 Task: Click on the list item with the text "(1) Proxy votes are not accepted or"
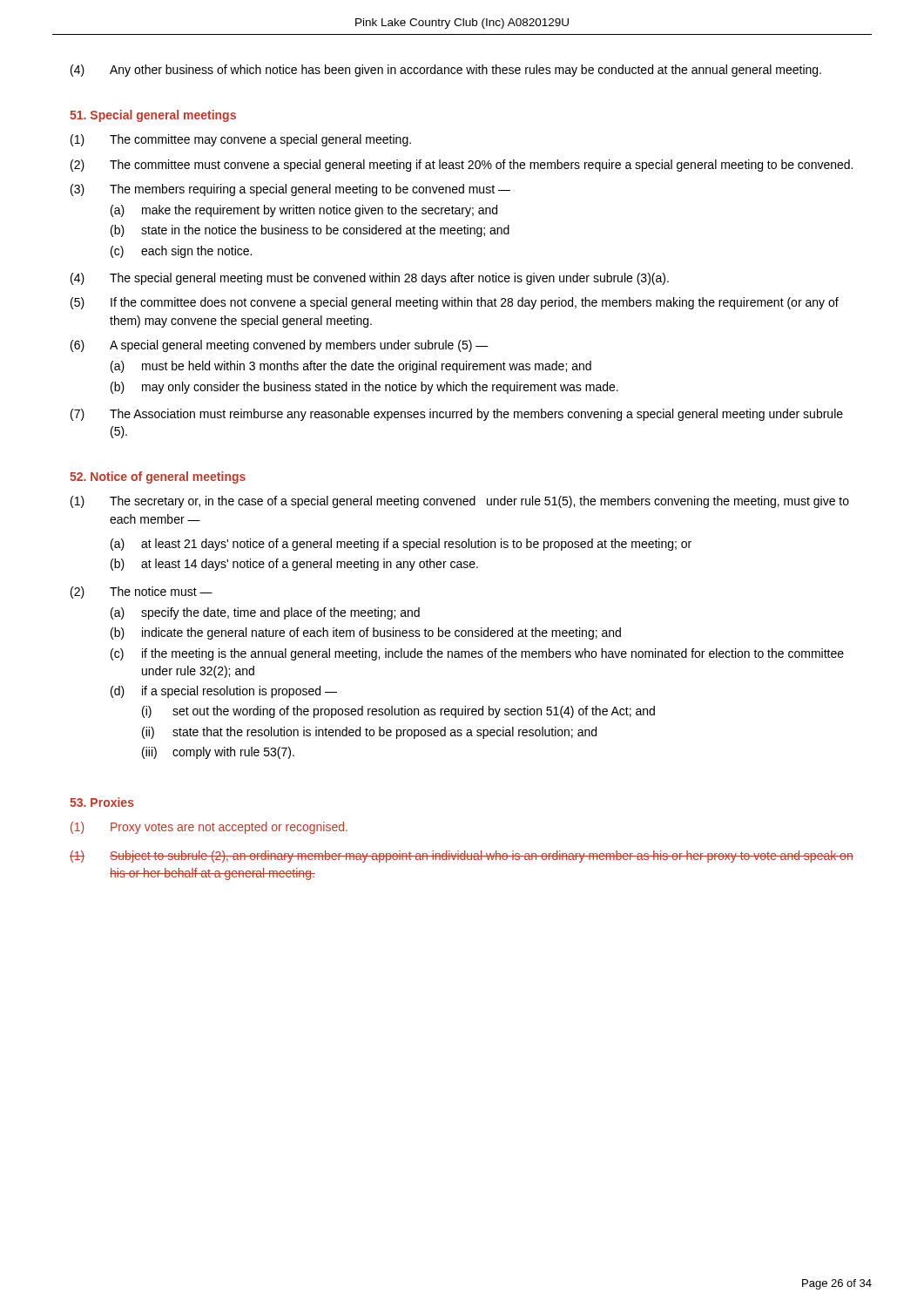tap(209, 828)
